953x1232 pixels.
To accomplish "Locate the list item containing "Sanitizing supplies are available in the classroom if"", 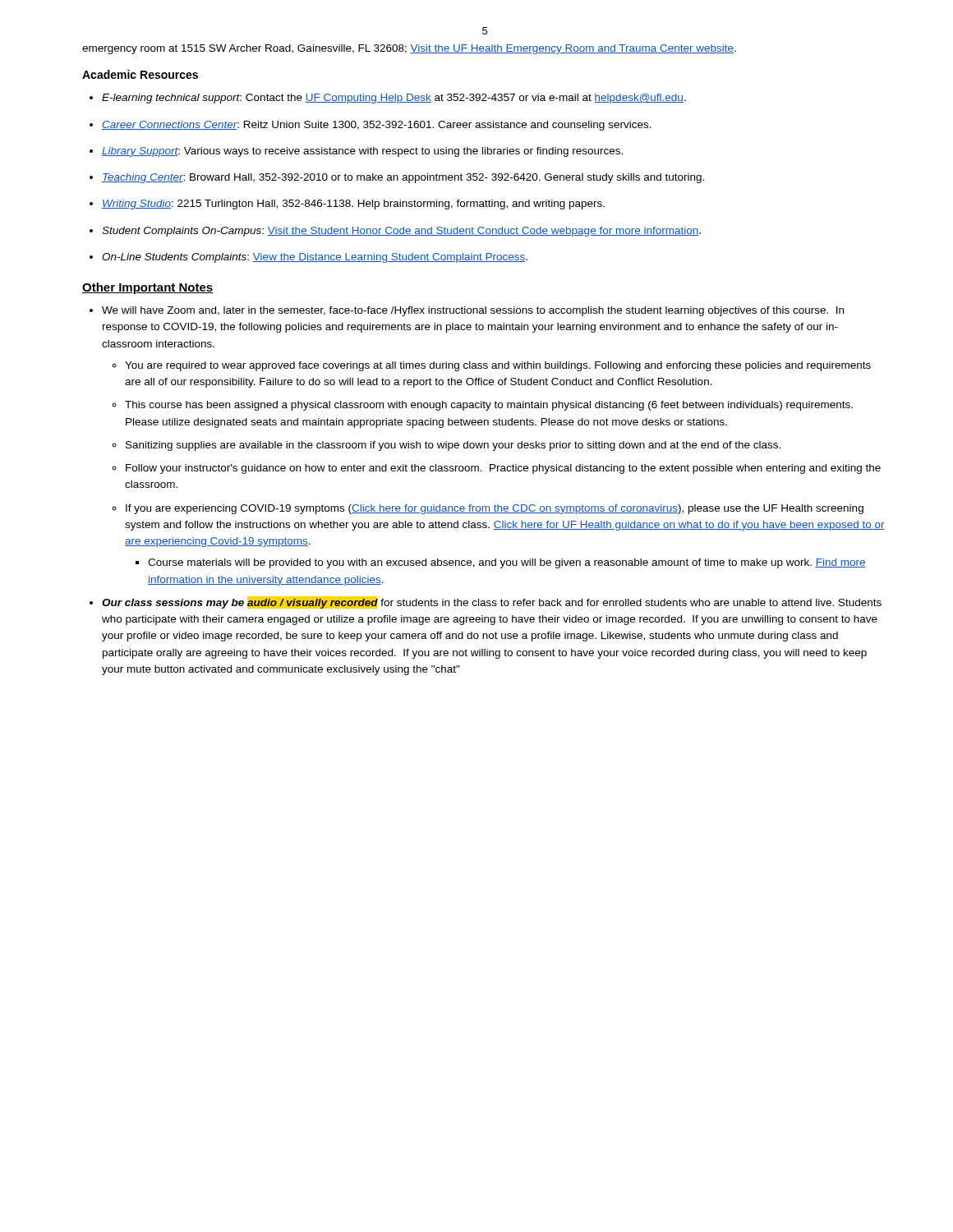I will (x=453, y=445).
